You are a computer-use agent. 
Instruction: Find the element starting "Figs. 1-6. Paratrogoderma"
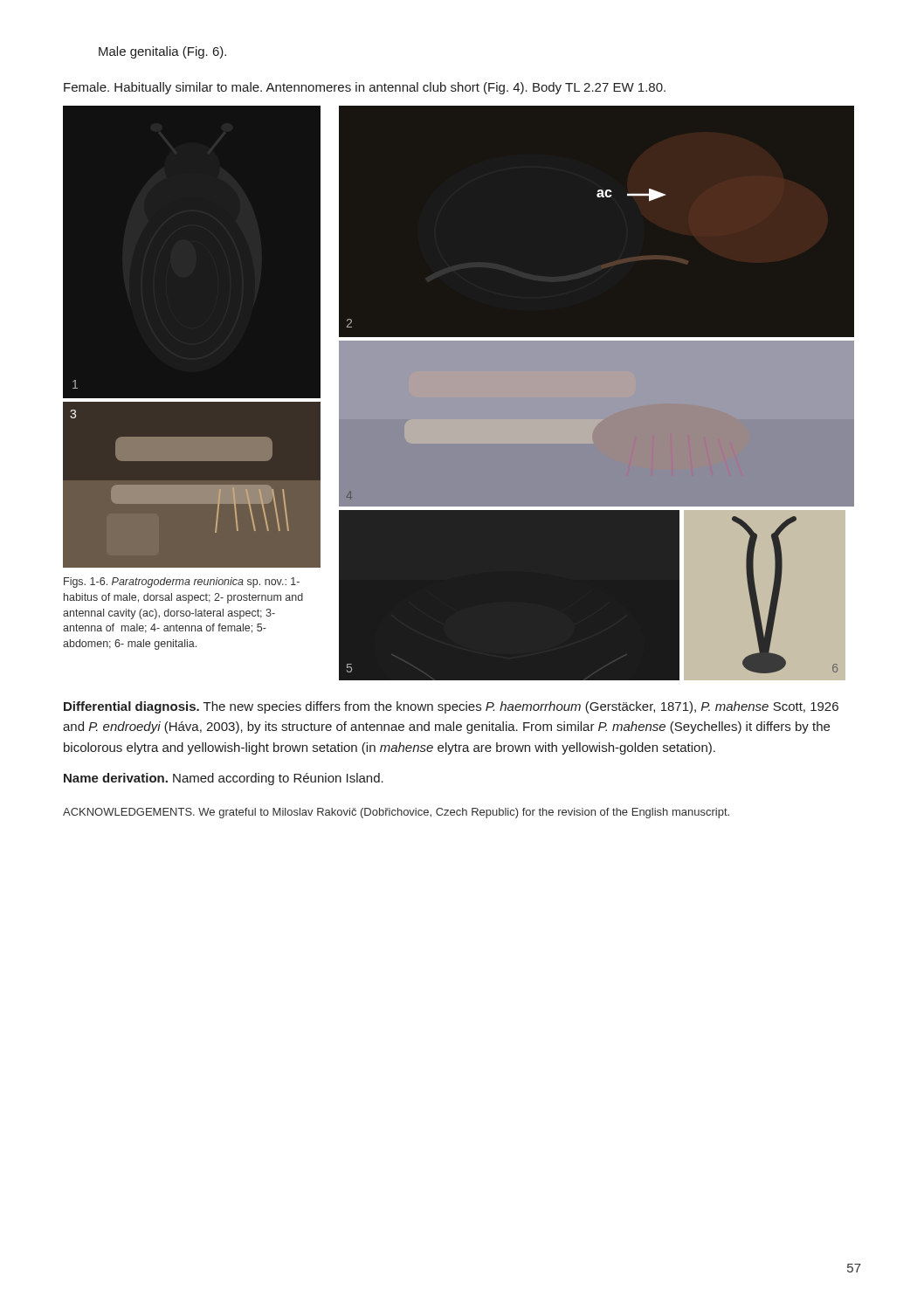[x=183, y=613]
